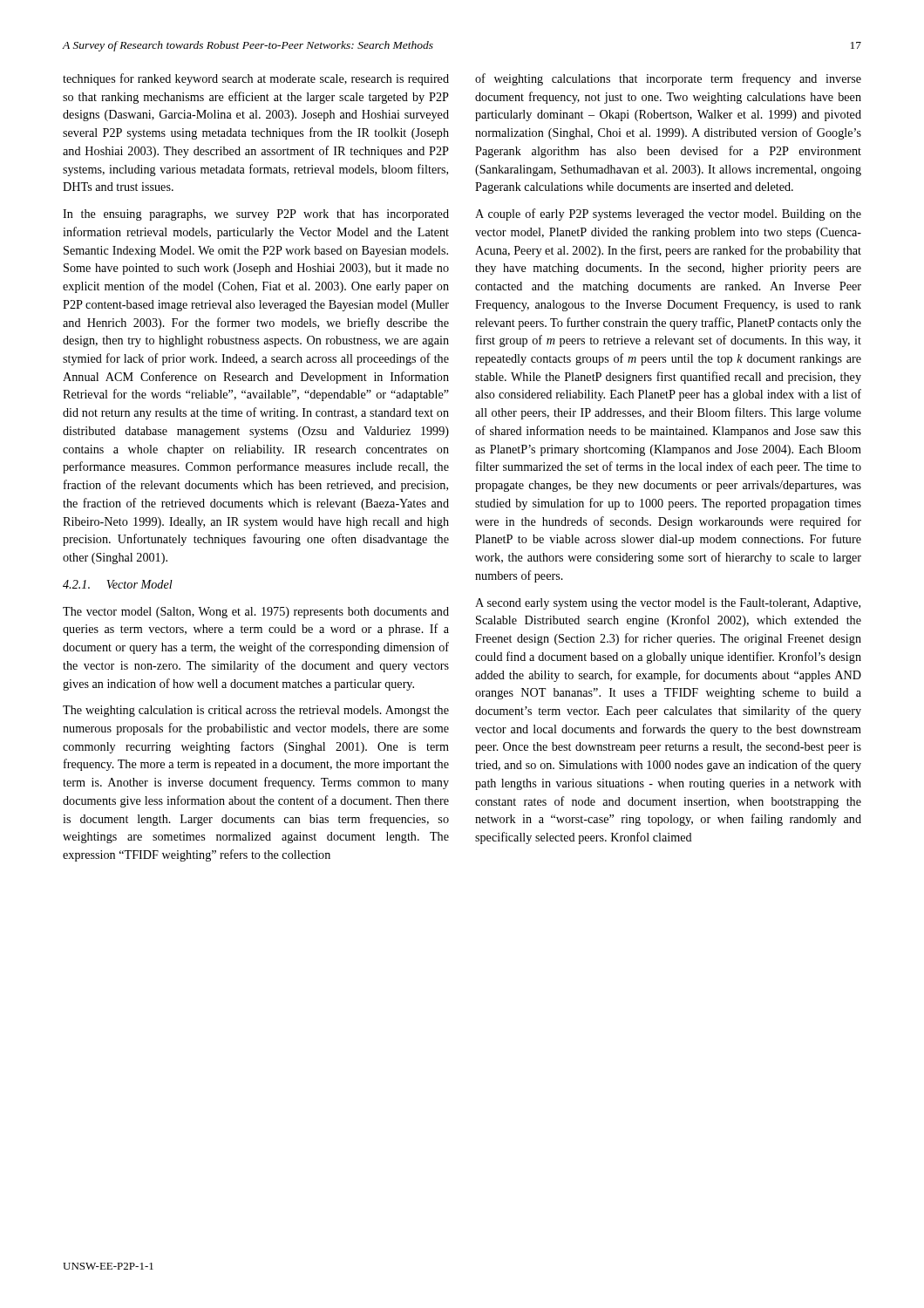Screen dimensions: 1308x924
Task: Find the text block that says "The vector model"
Action: [256, 647]
